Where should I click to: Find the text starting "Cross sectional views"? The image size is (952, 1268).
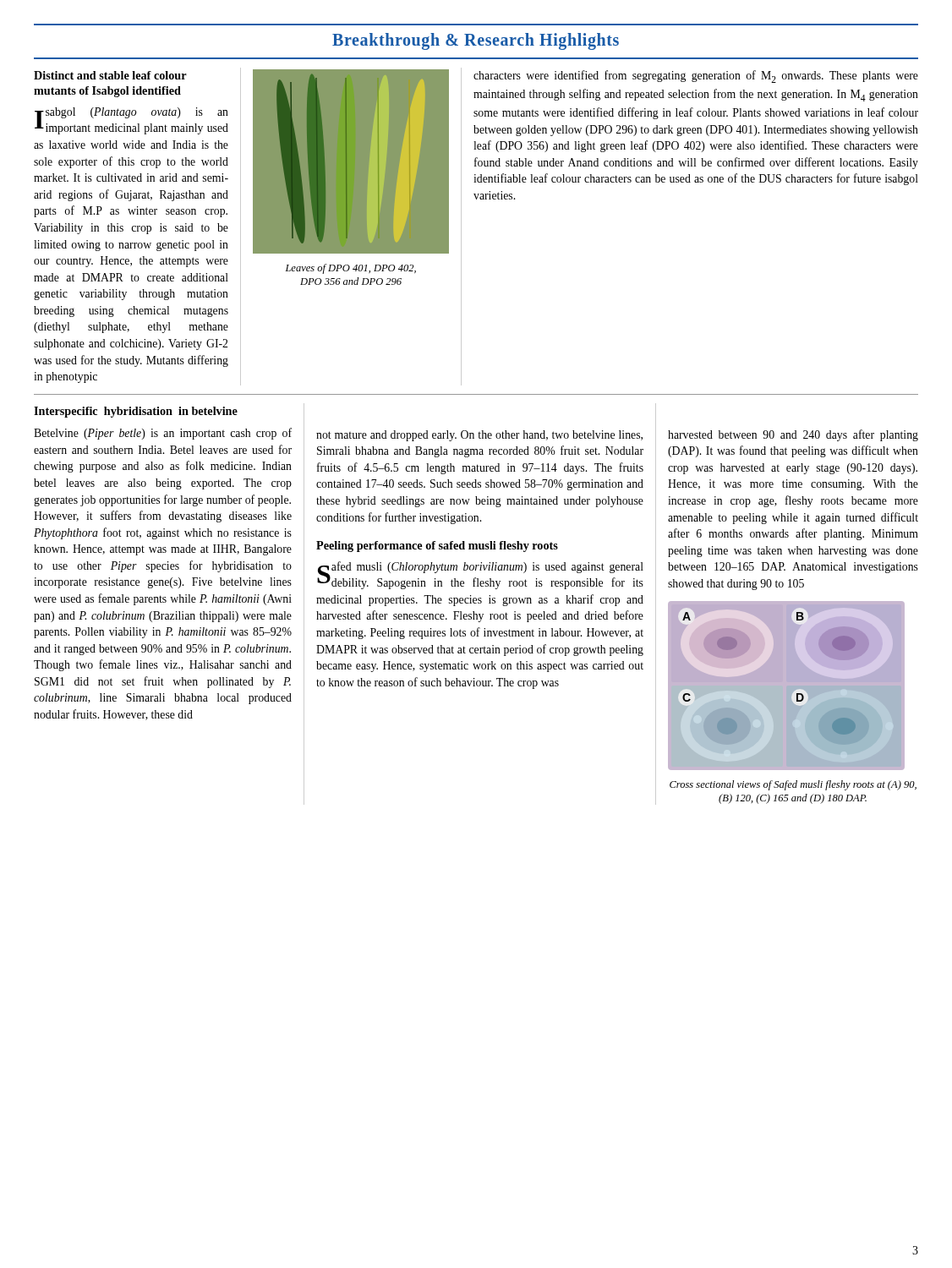pyautogui.click(x=793, y=791)
